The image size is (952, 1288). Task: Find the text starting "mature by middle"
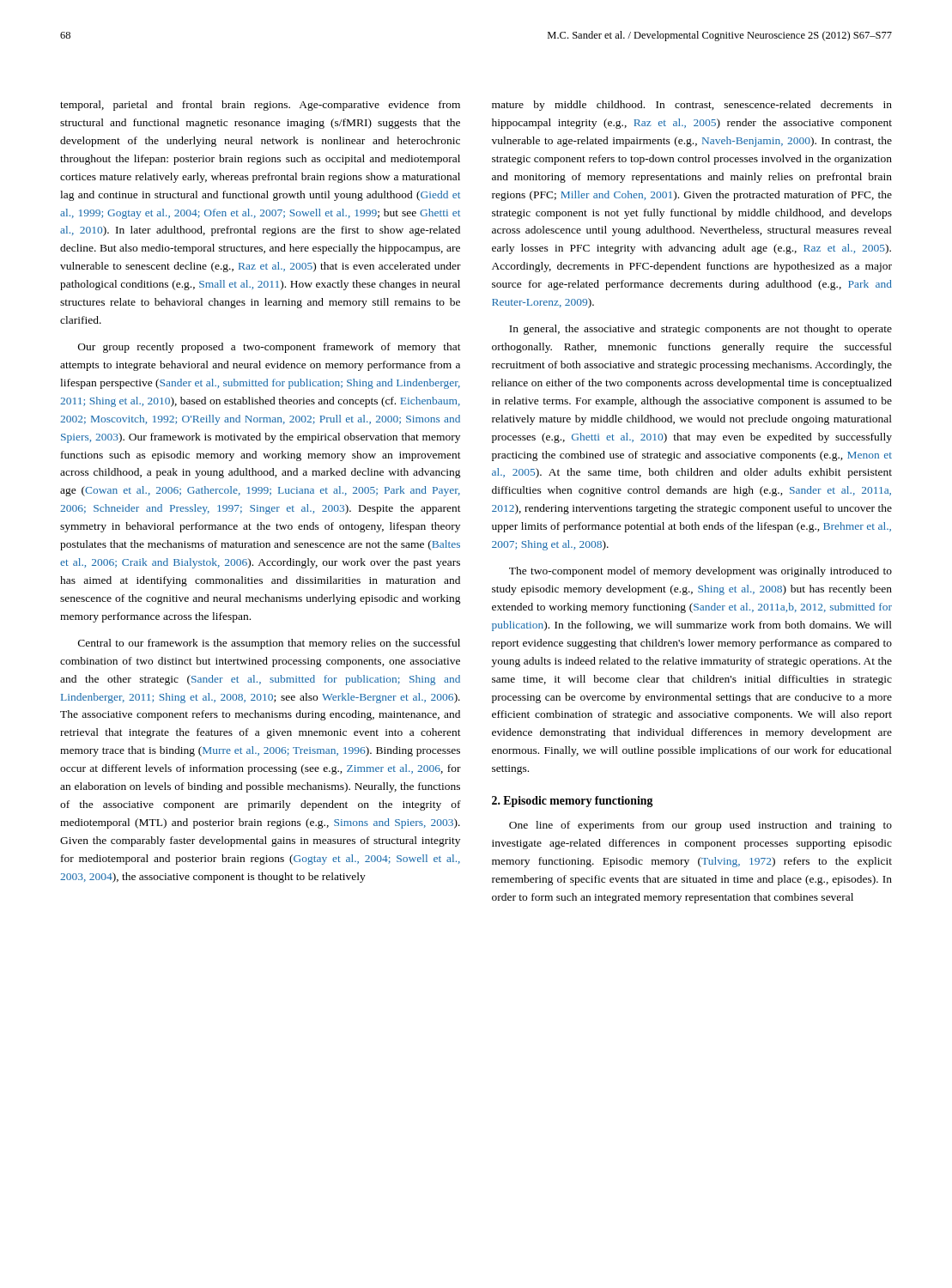point(692,204)
